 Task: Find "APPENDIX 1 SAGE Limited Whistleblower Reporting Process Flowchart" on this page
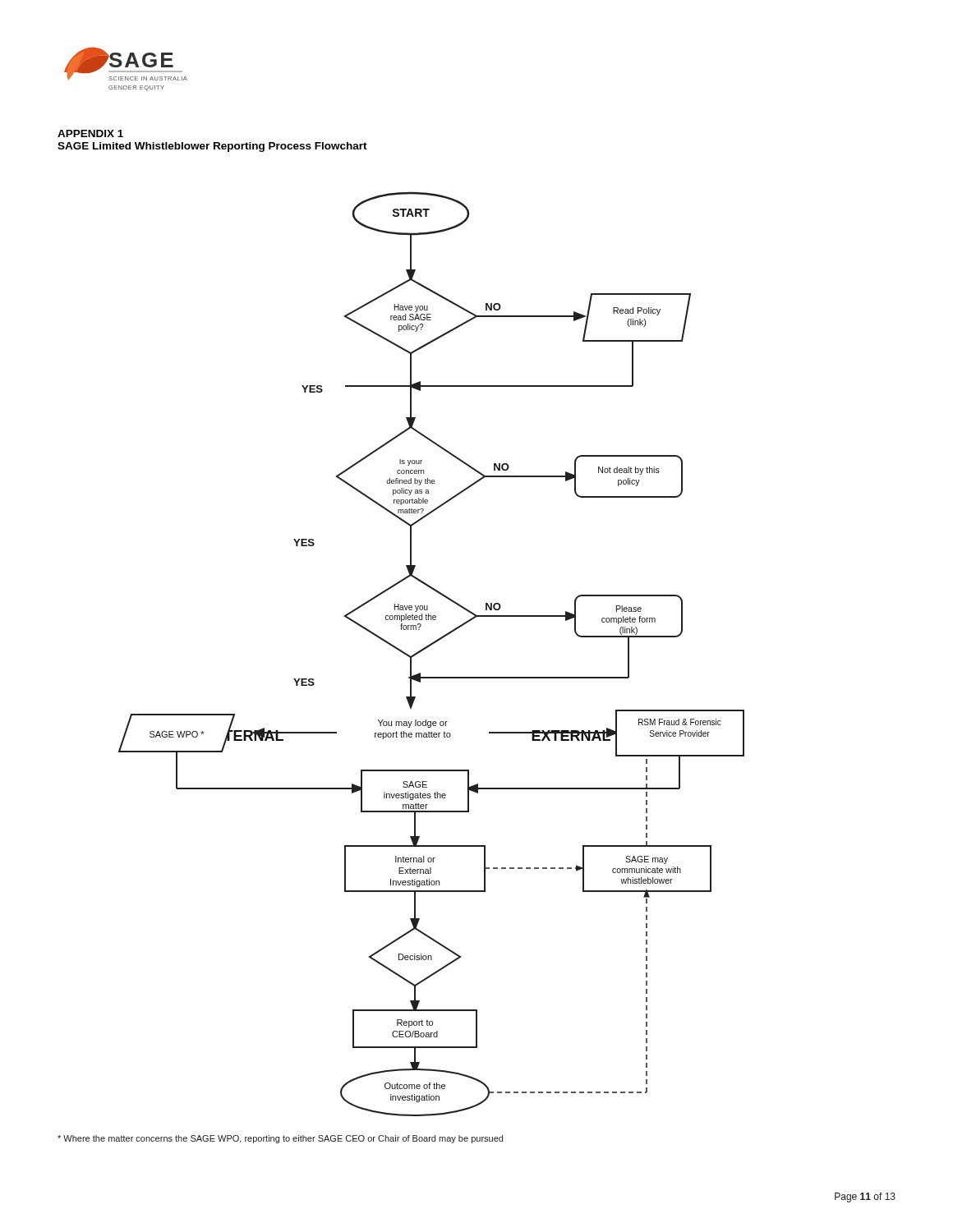212,140
